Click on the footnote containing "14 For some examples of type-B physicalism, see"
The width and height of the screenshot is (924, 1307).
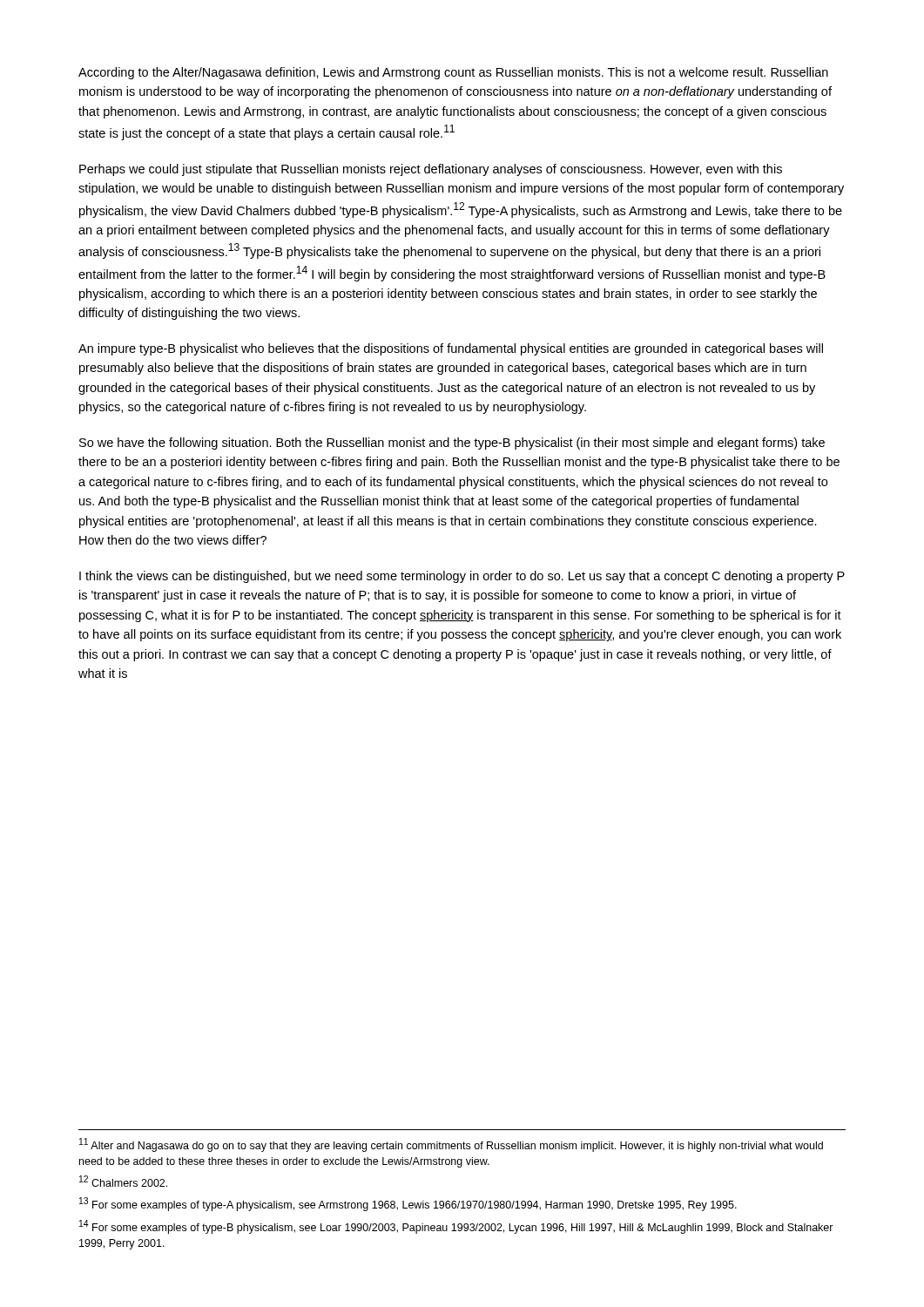(456, 1234)
